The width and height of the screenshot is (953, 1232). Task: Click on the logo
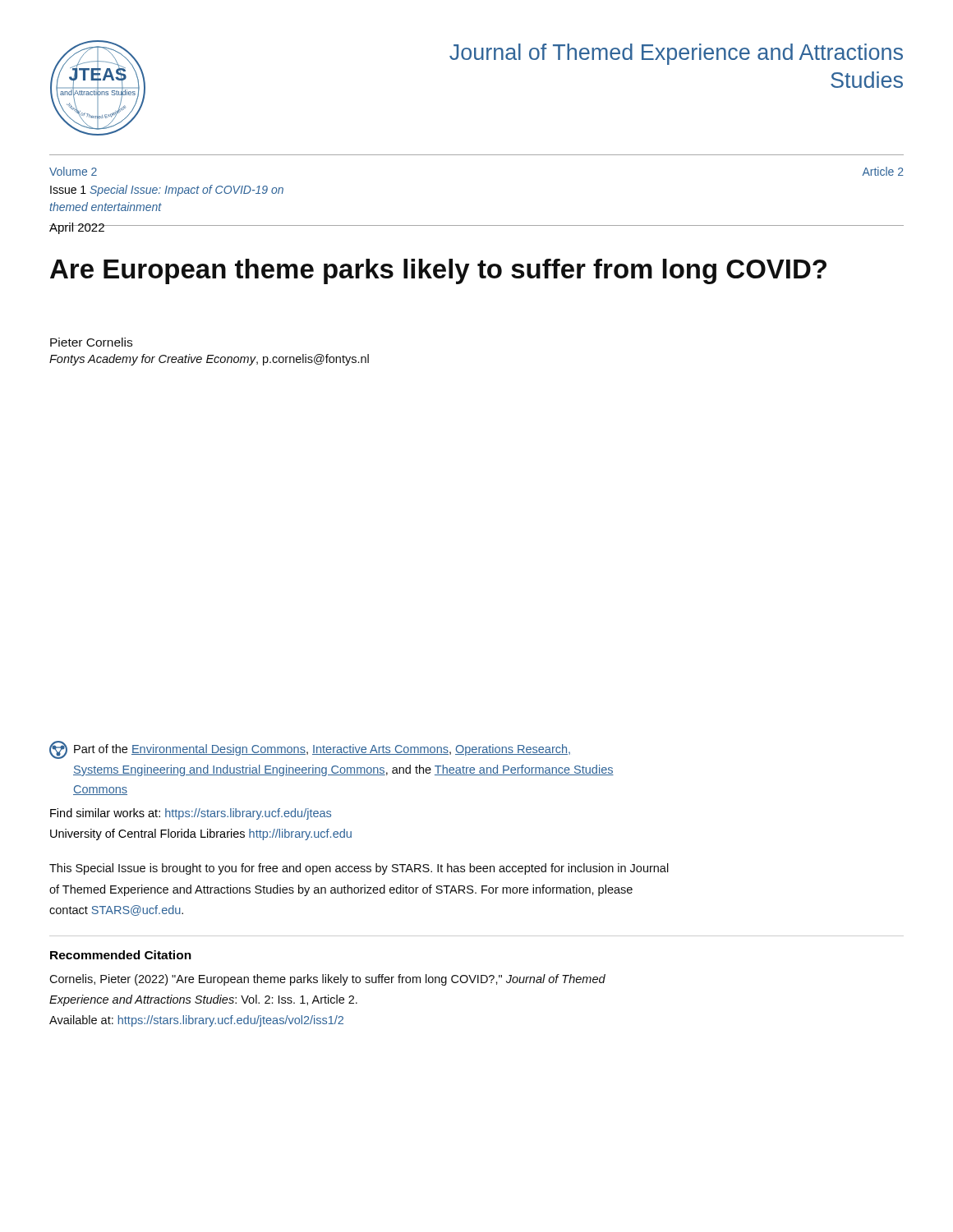click(x=98, y=89)
